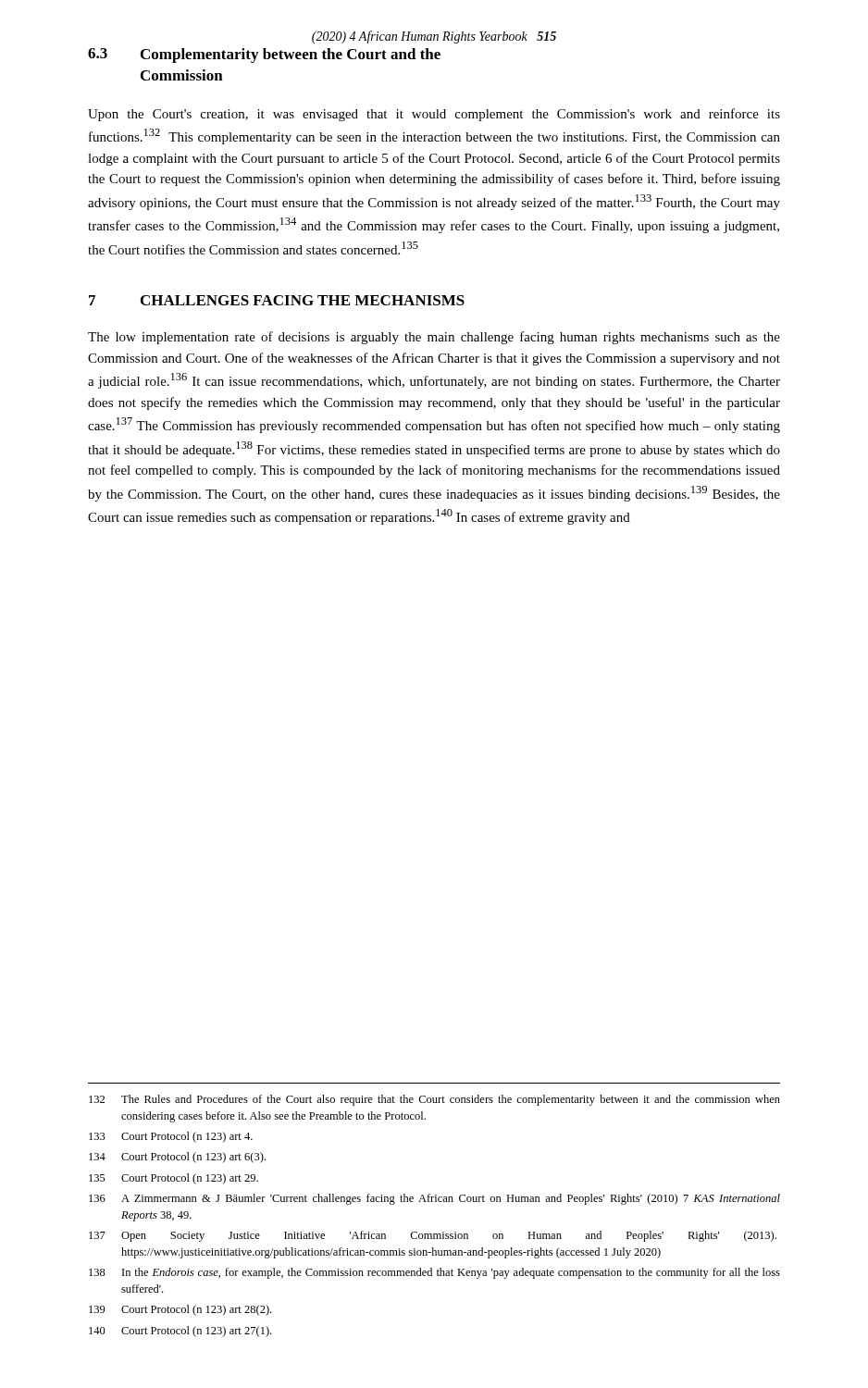Where is the passage that starts "138 In the Endorois"?
This screenshot has width=868, height=1388.
coord(434,1281)
